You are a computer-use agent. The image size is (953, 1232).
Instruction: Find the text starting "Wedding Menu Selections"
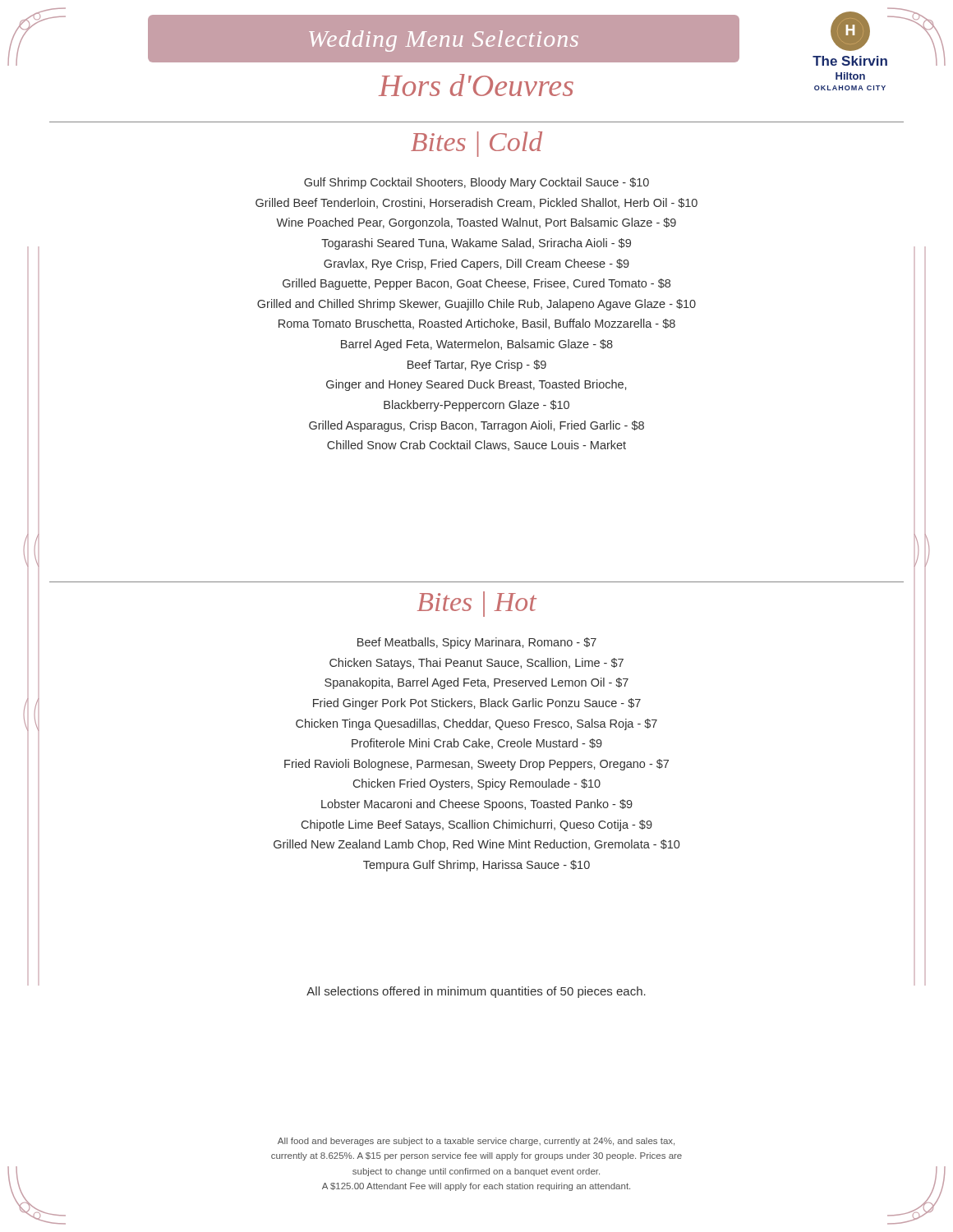point(444,39)
